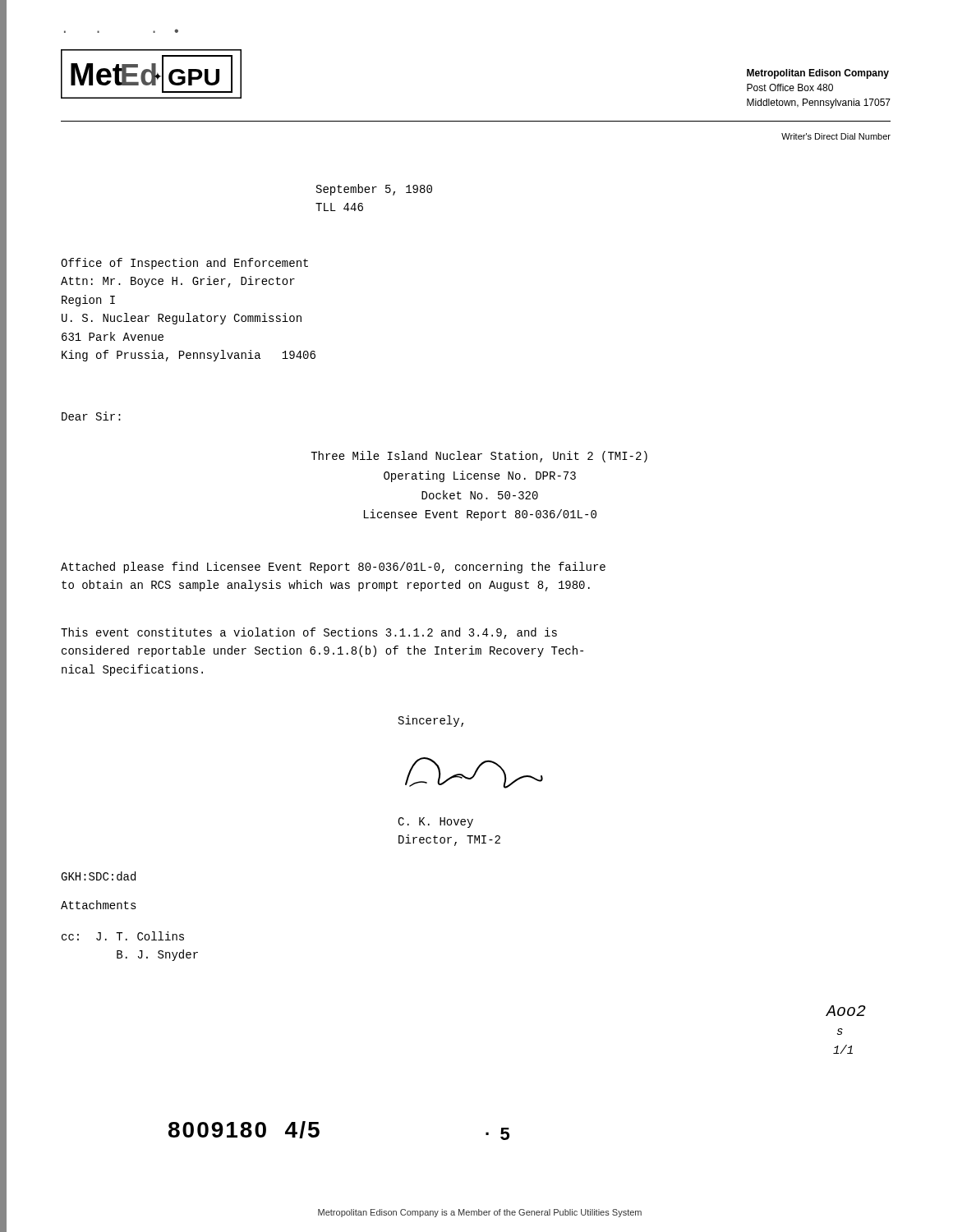
Task: Click the passage that begins "Three Mile Island Nuclear Station,"
Action: pyautogui.click(x=480, y=486)
